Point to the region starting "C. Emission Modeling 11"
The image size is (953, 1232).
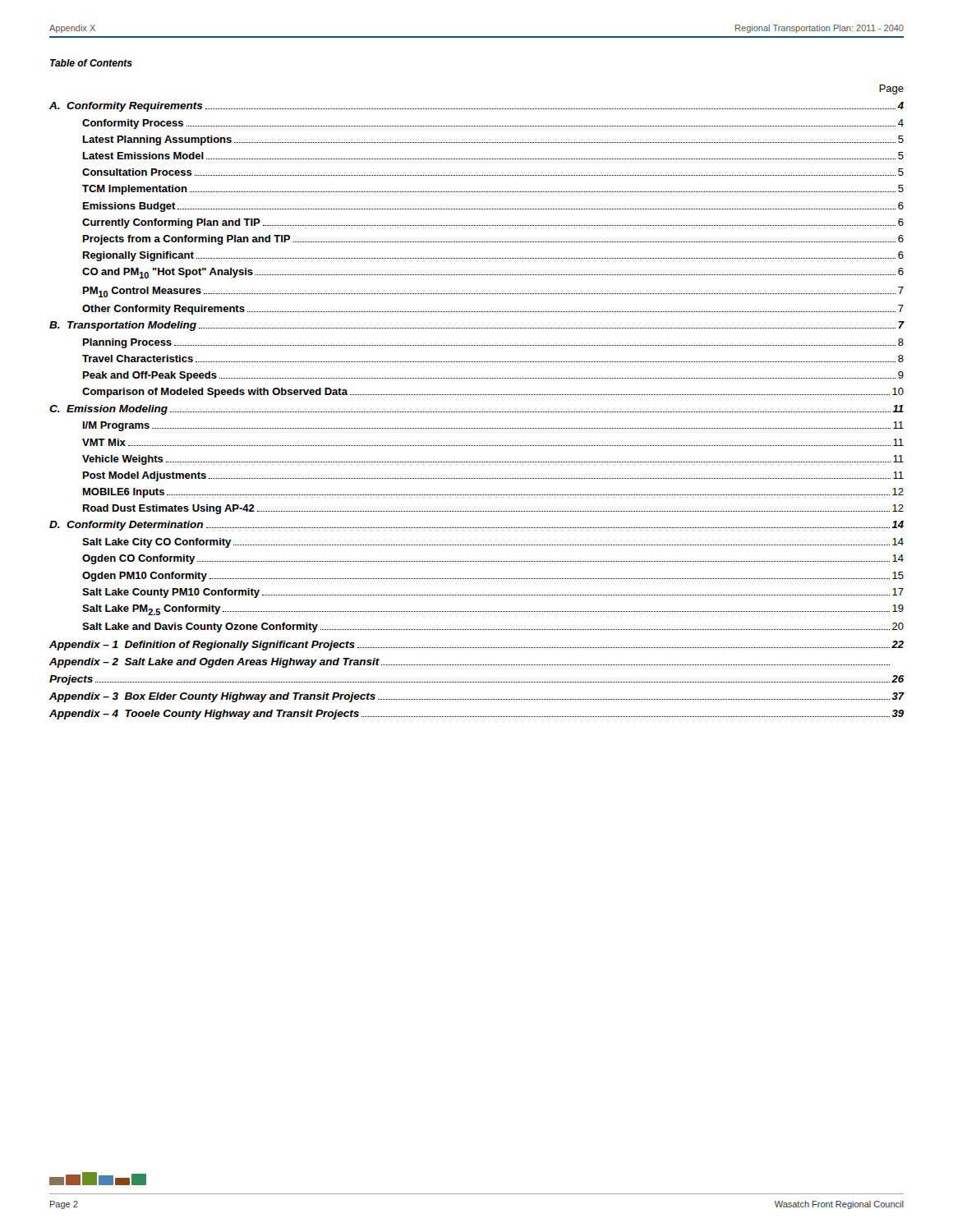coord(476,409)
